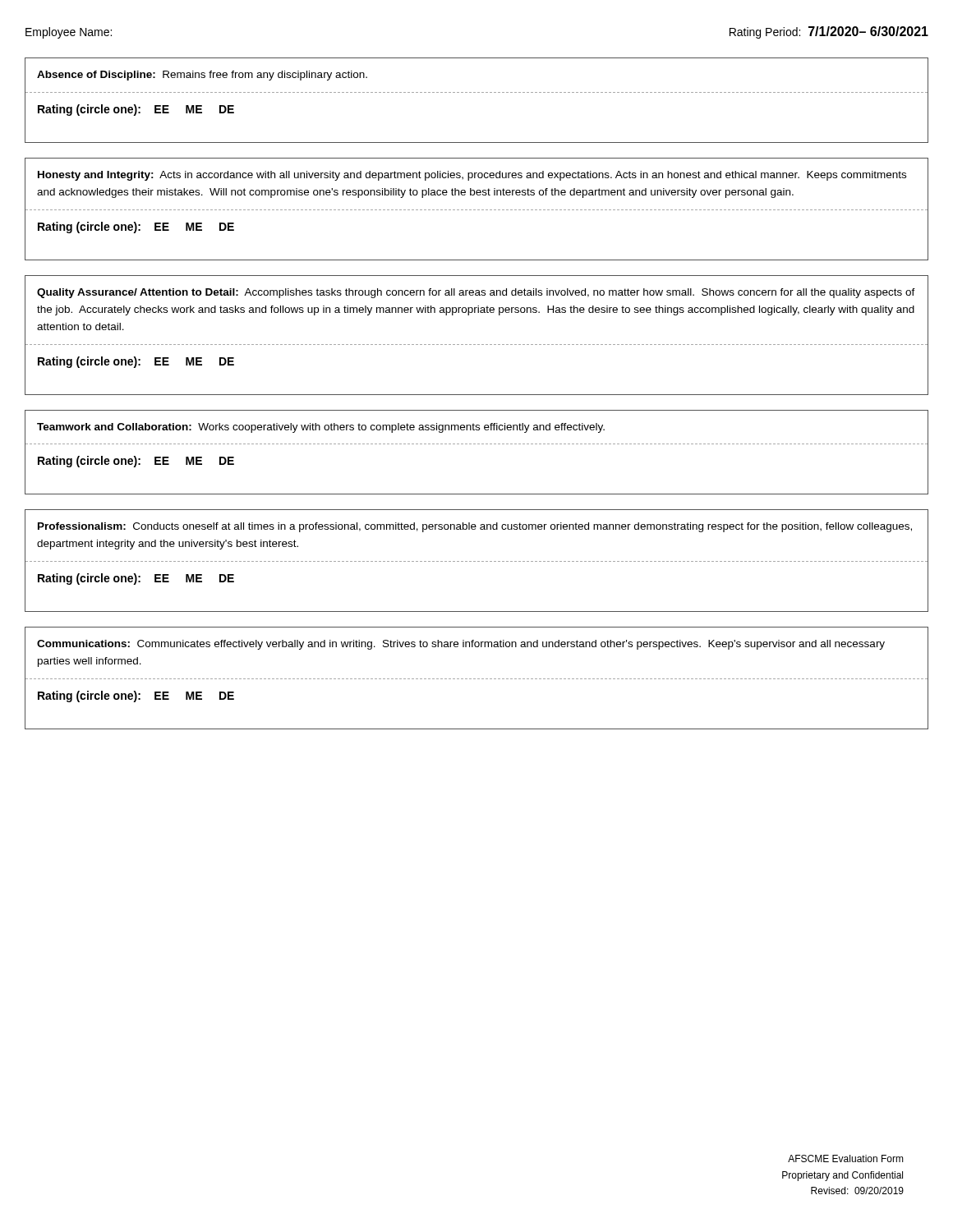Locate the block of text that opens with "Communications: Communicates effectively verbally and"
Viewport: 953px width, 1232px height.
pyautogui.click(x=476, y=678)
